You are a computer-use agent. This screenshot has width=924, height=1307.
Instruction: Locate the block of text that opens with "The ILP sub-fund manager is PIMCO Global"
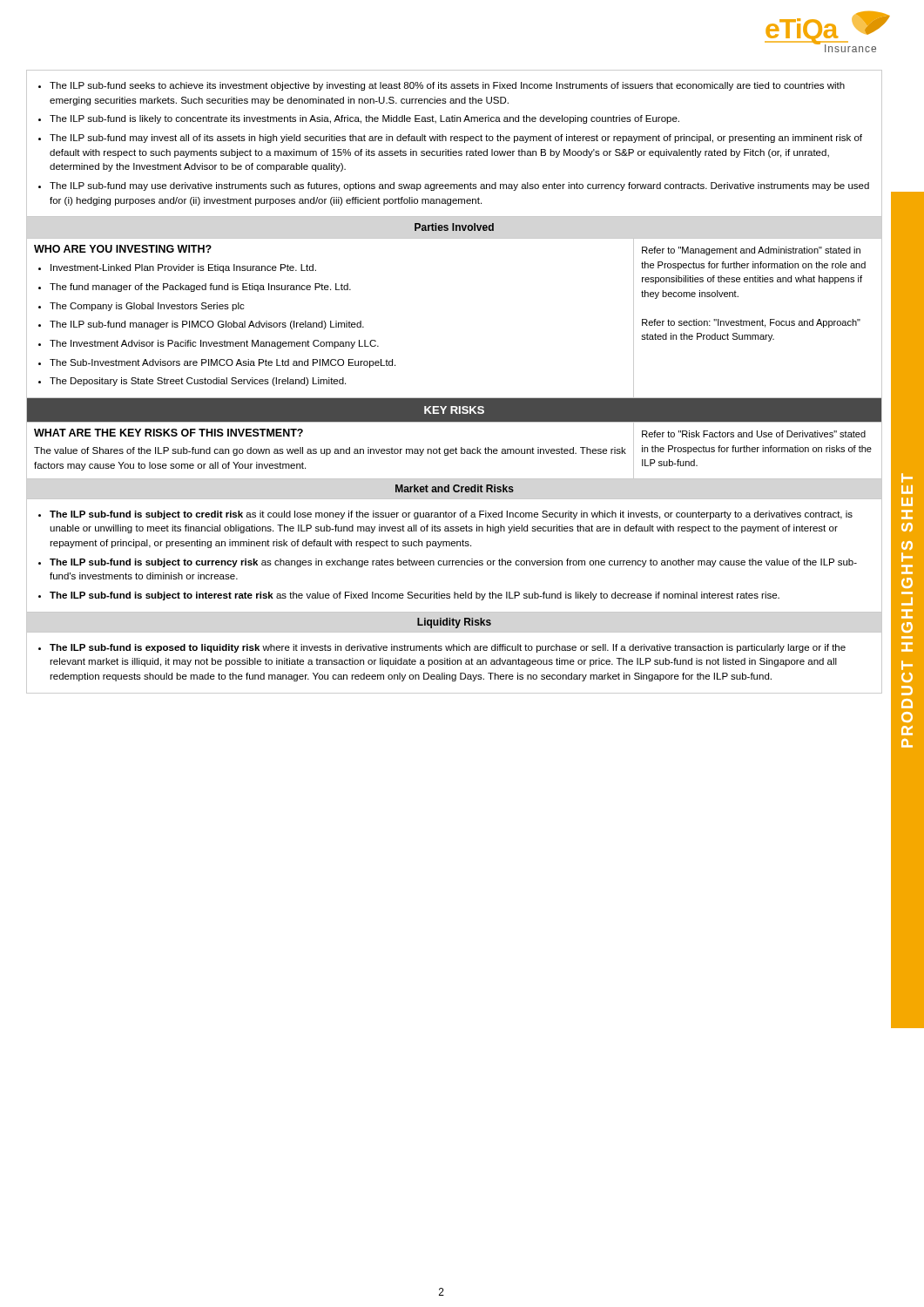207,325
